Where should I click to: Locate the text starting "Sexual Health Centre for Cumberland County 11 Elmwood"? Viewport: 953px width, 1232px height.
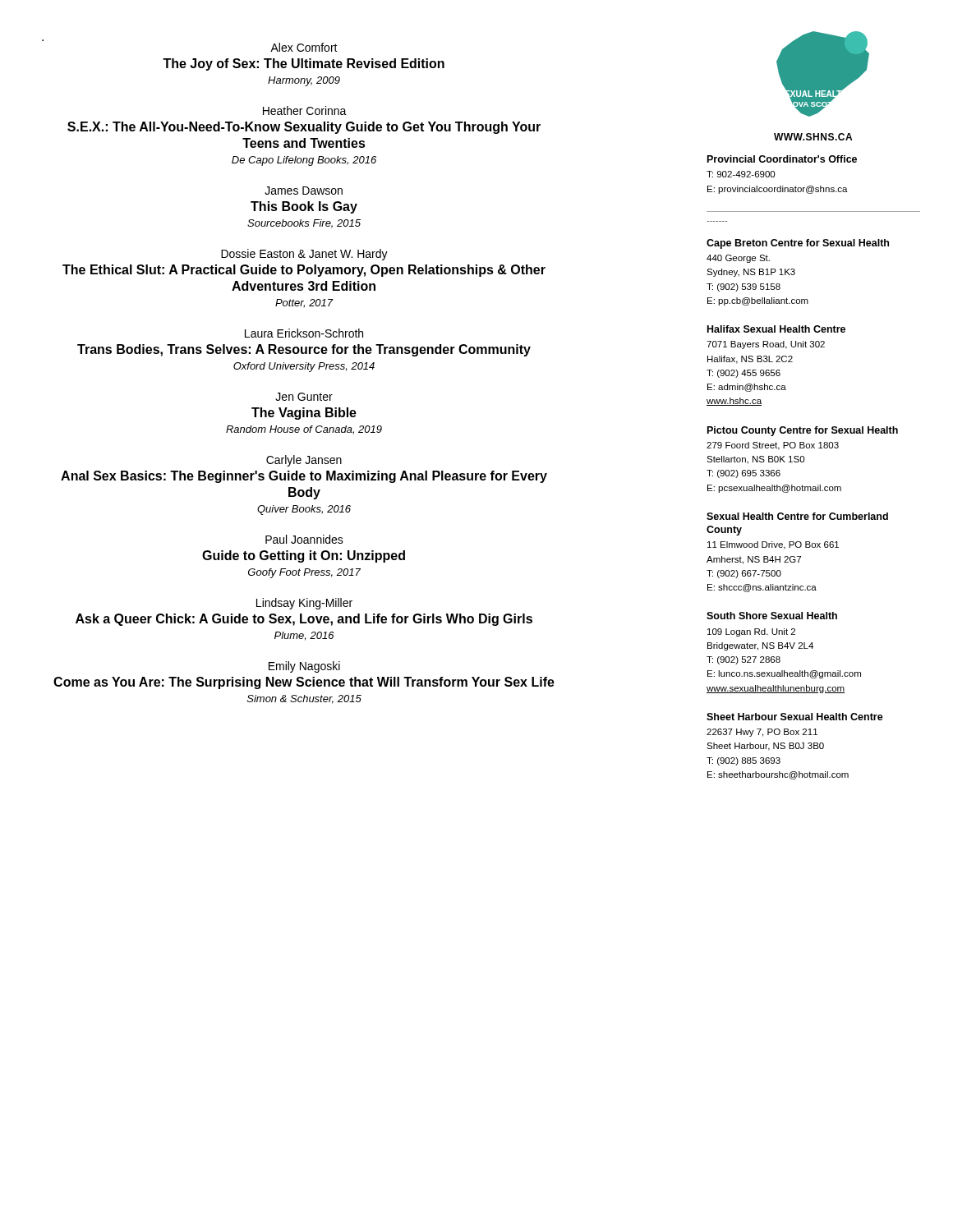click(813, 552)
